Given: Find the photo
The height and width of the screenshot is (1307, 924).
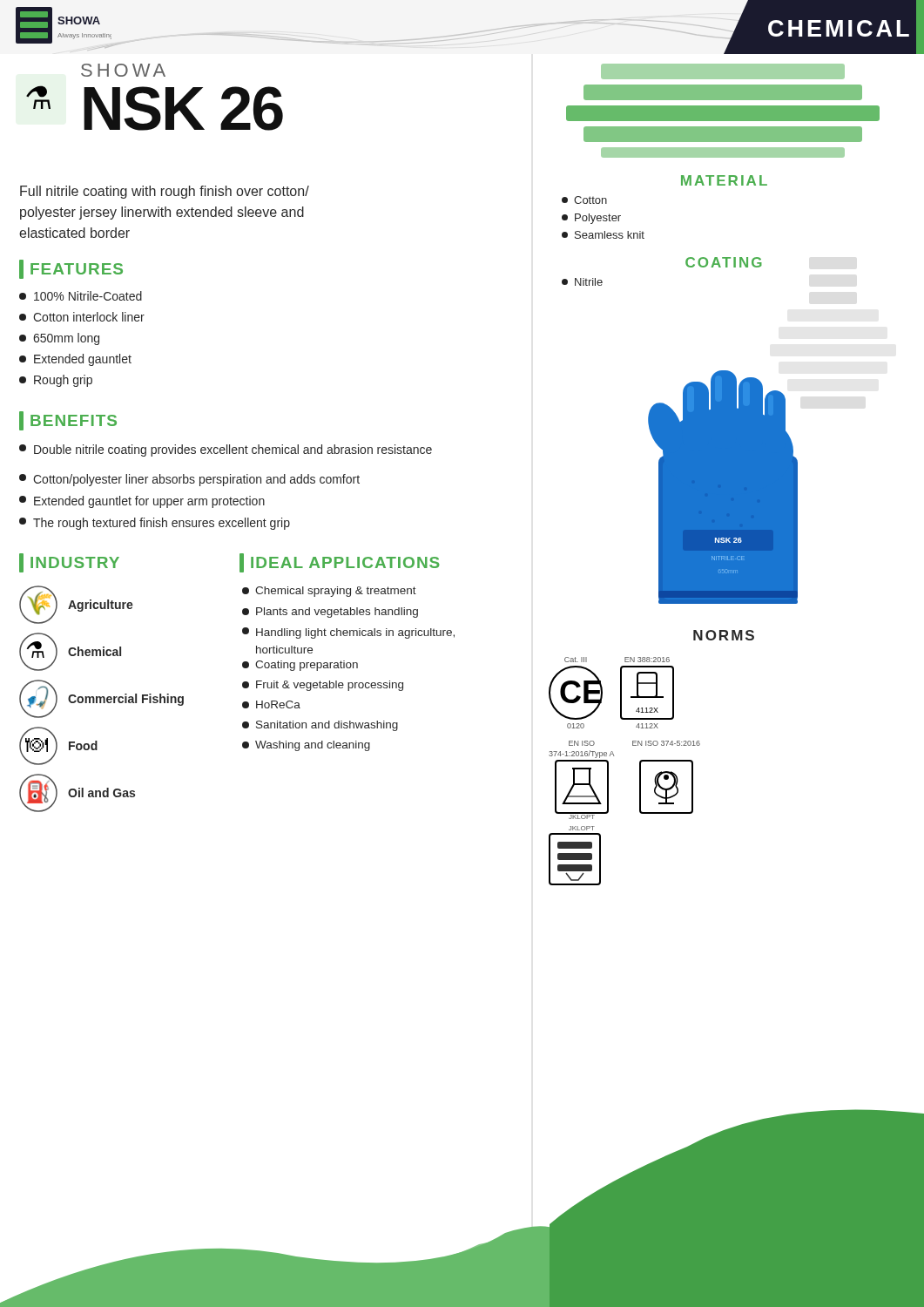Looking at the screenshot, I should click(728, 455).
